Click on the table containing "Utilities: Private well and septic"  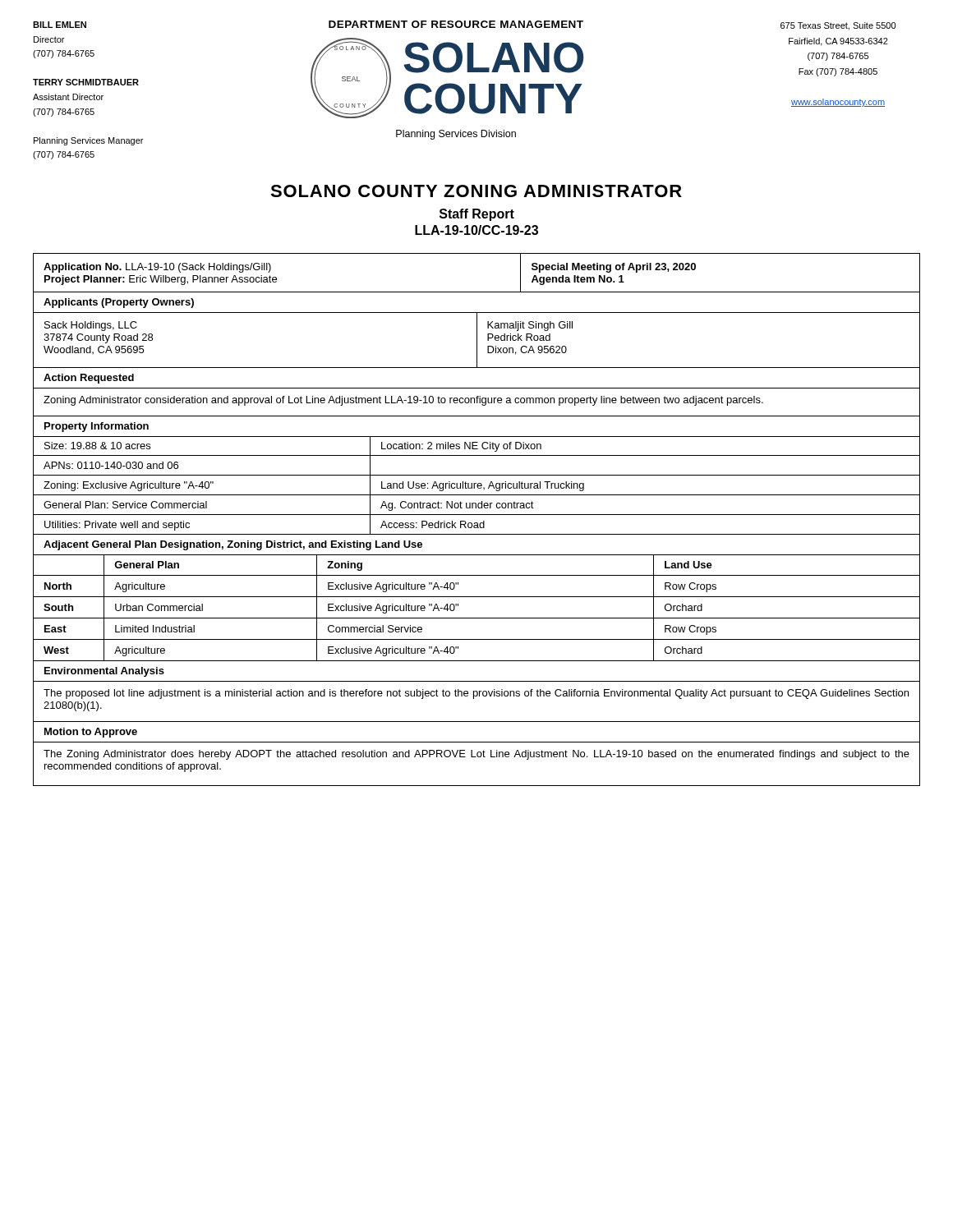point(476,485)
